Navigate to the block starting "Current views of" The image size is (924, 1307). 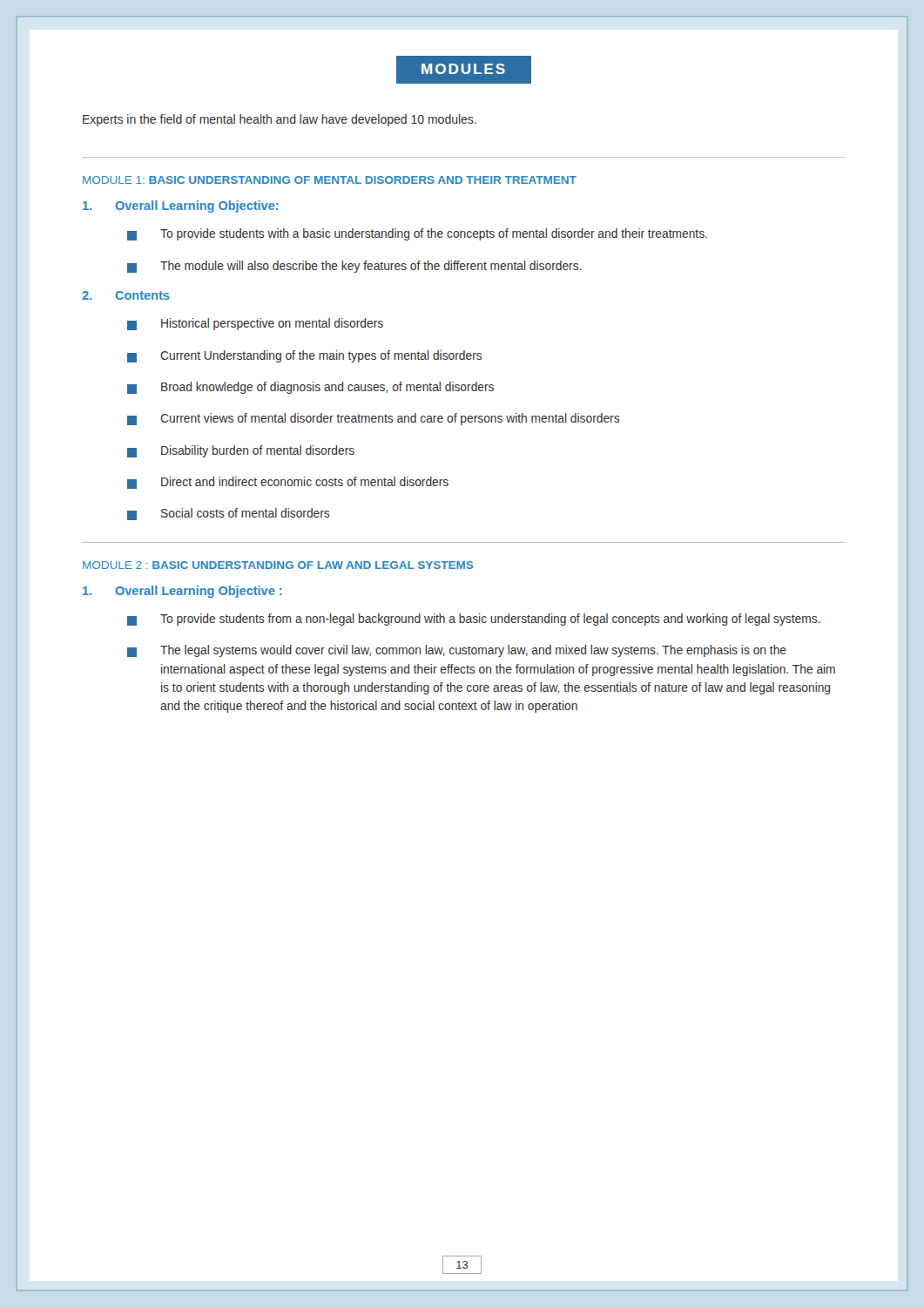click(x=486, y=420)
